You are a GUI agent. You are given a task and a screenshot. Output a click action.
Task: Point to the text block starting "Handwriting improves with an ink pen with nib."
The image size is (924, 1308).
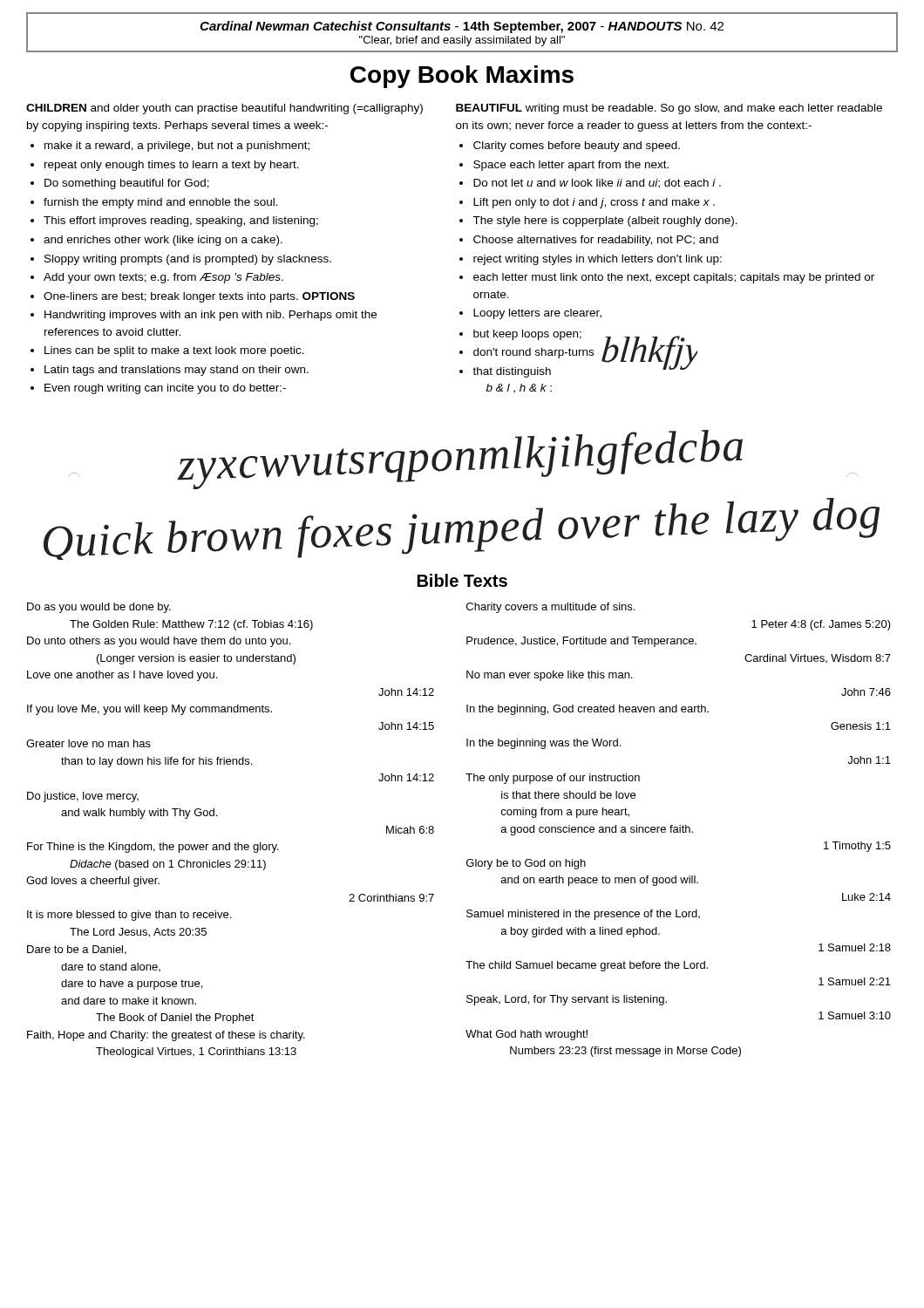[230, 323]
